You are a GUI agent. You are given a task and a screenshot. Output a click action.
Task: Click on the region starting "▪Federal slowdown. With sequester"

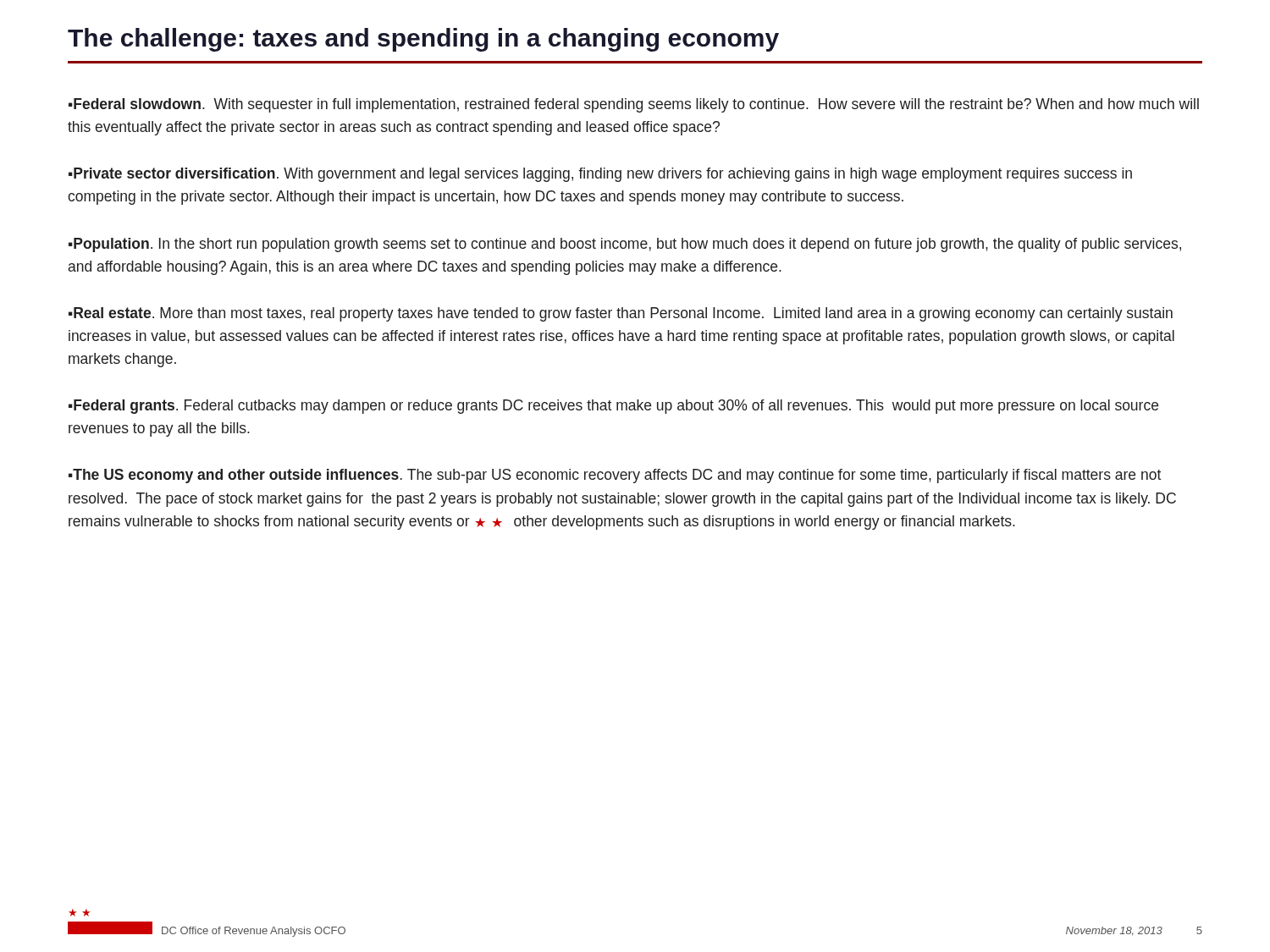[634, 116]
